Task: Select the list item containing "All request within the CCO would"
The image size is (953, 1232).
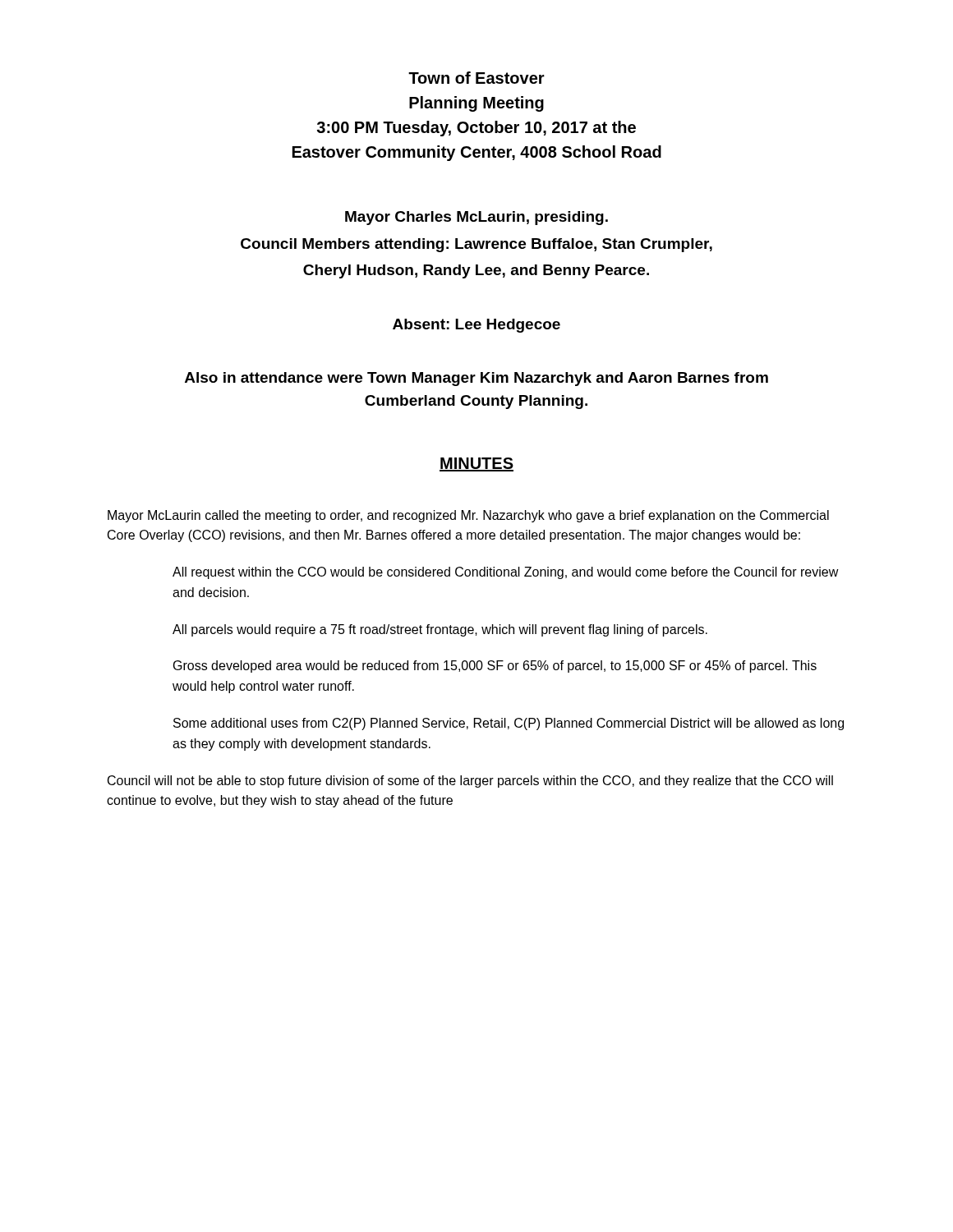Action: click(x=505, y=582)
